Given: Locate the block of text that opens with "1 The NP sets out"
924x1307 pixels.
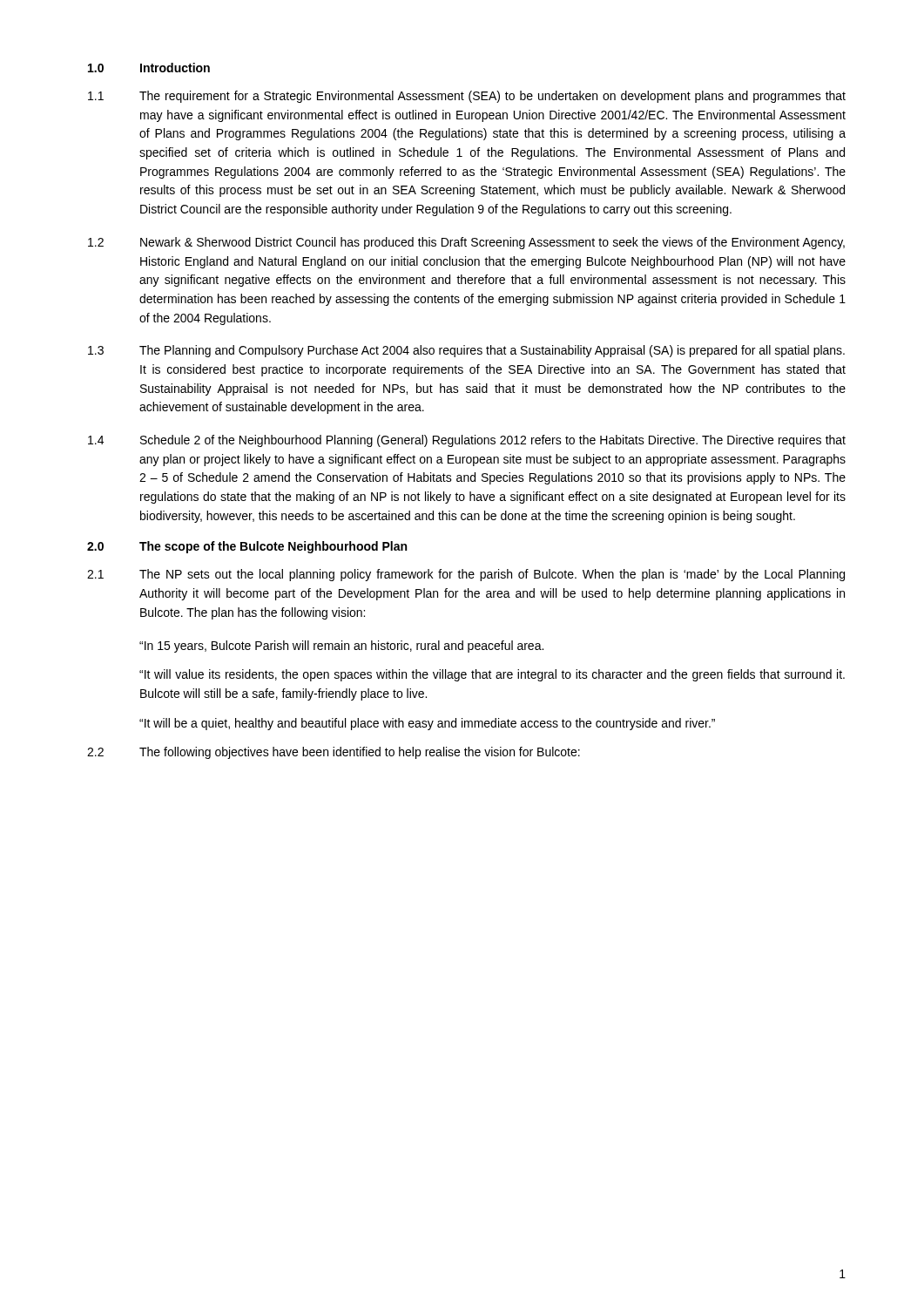Looking at the screenshot, I should pyautogui.click(x=466, y=594).
